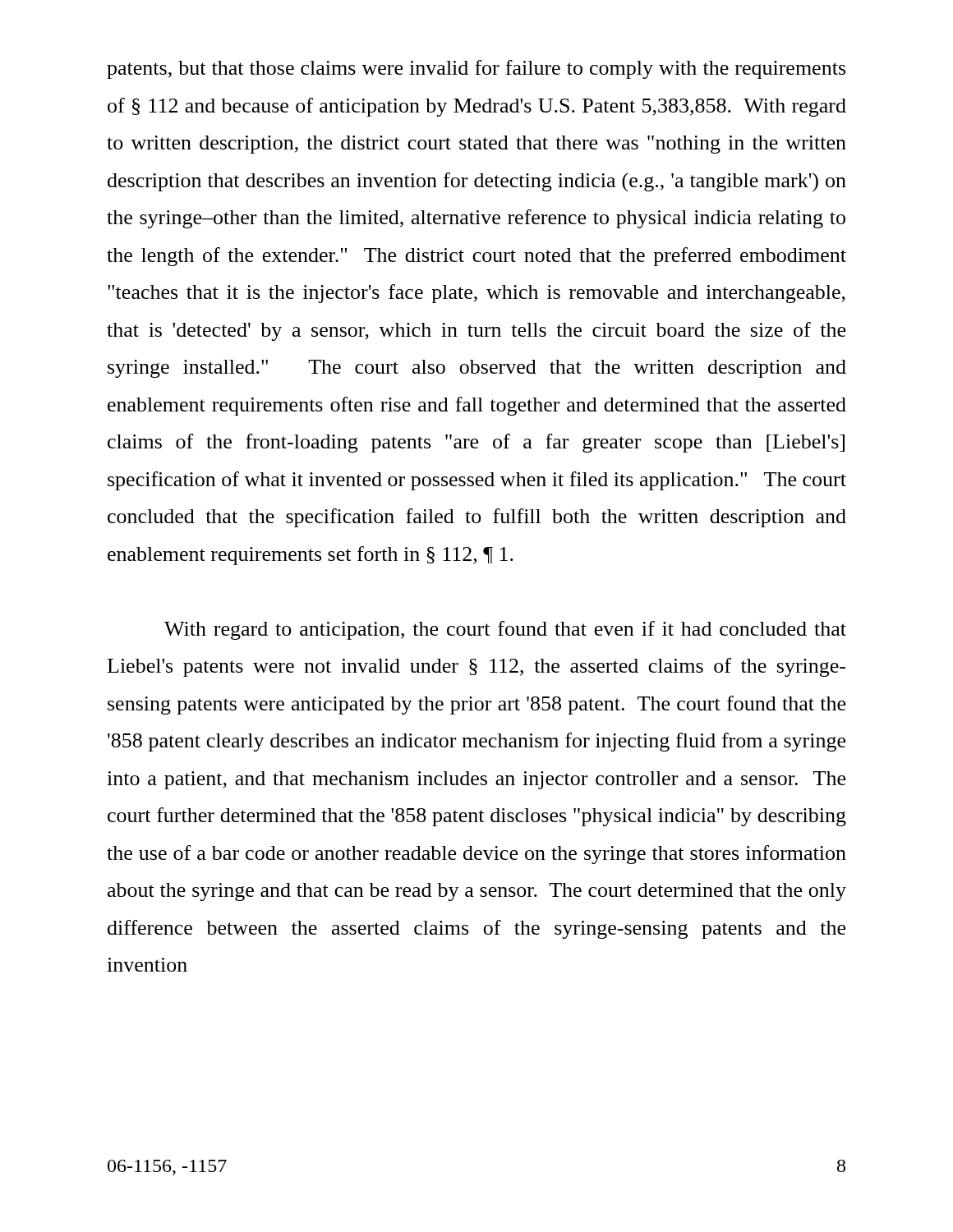The height and width of the screenshot is (1232, 953).
Task: Find the block on this page that starts "With regard to anticipation,"
Action: [476, 796]
